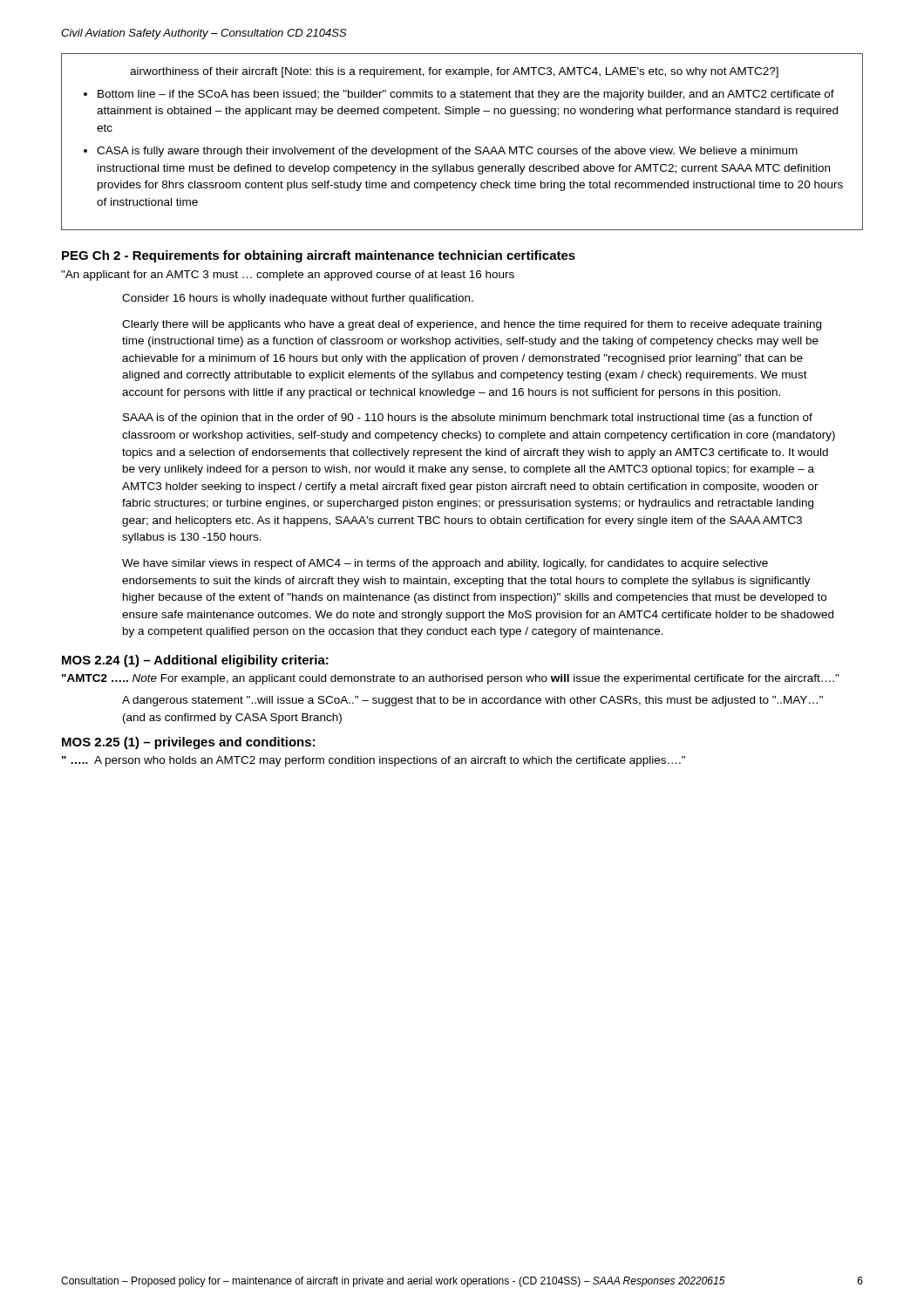Click on the passage starting "" ….. A"
The height and width of the screenshot is (1308, 924).
pos(373,760)
